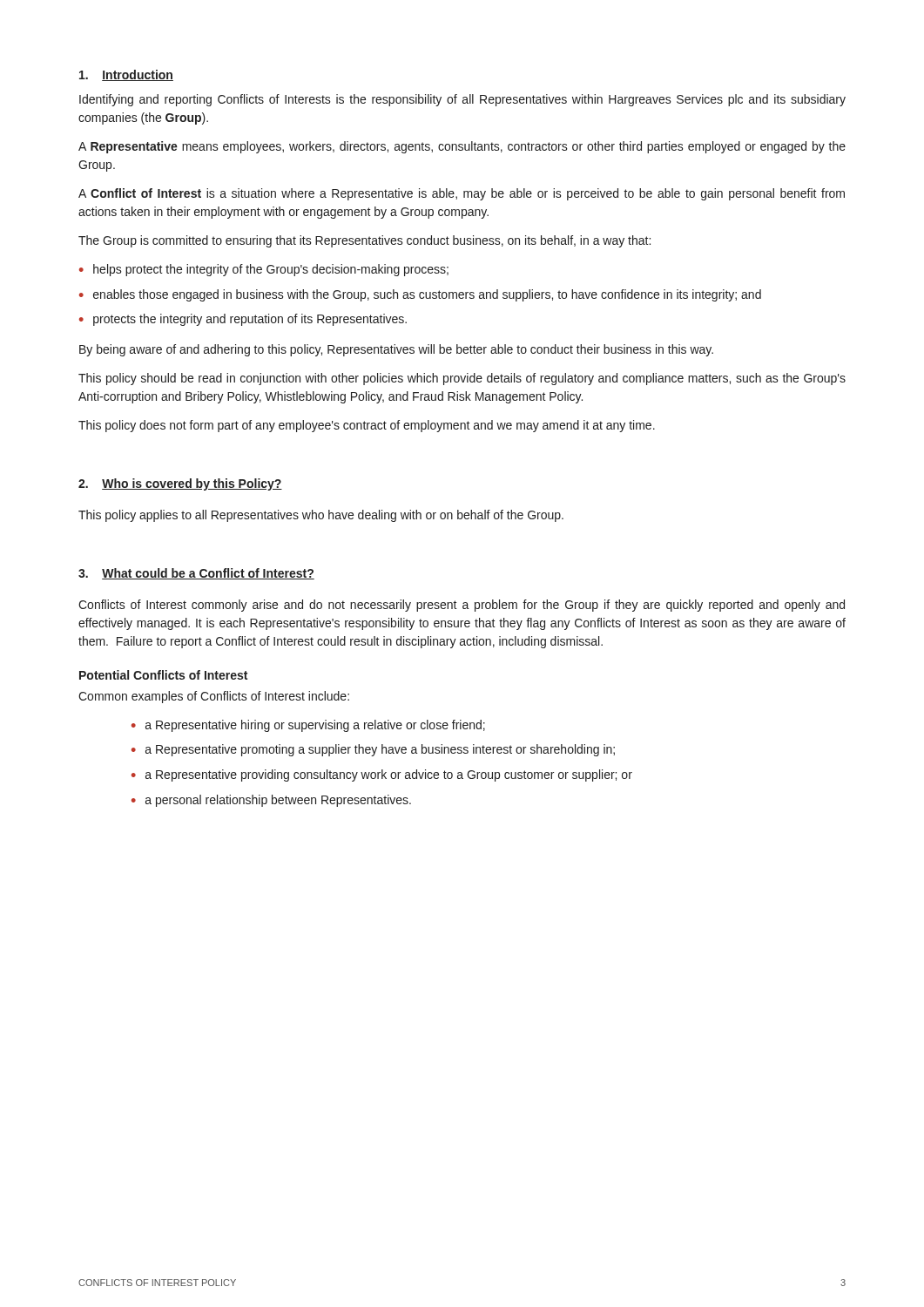Find the block on this page that starts "The Group is committed to ensuring"
924x1307 pixels.
point(462,241)
